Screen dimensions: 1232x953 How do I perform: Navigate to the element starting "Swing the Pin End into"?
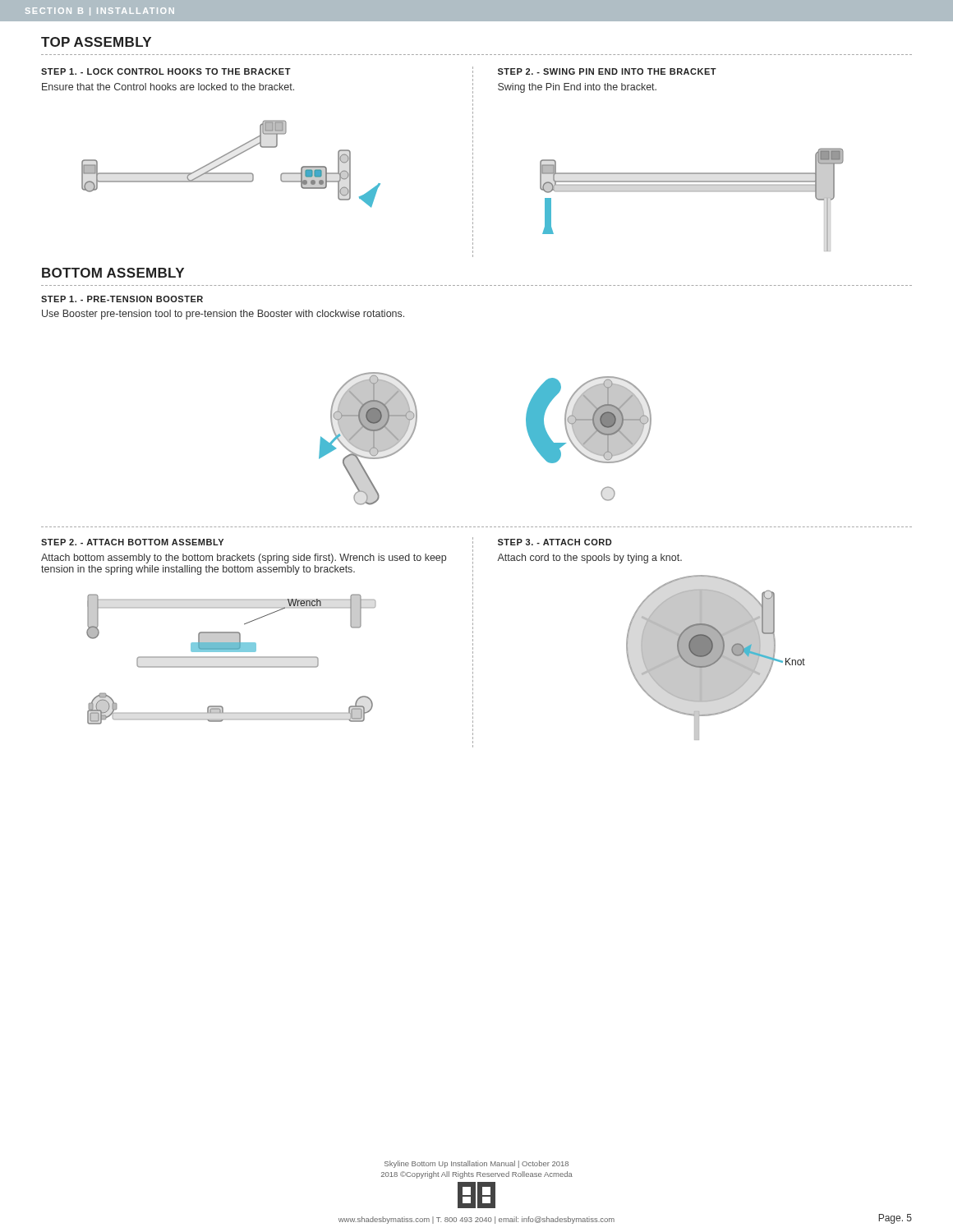pyautogui.click(x=577, y=87)
